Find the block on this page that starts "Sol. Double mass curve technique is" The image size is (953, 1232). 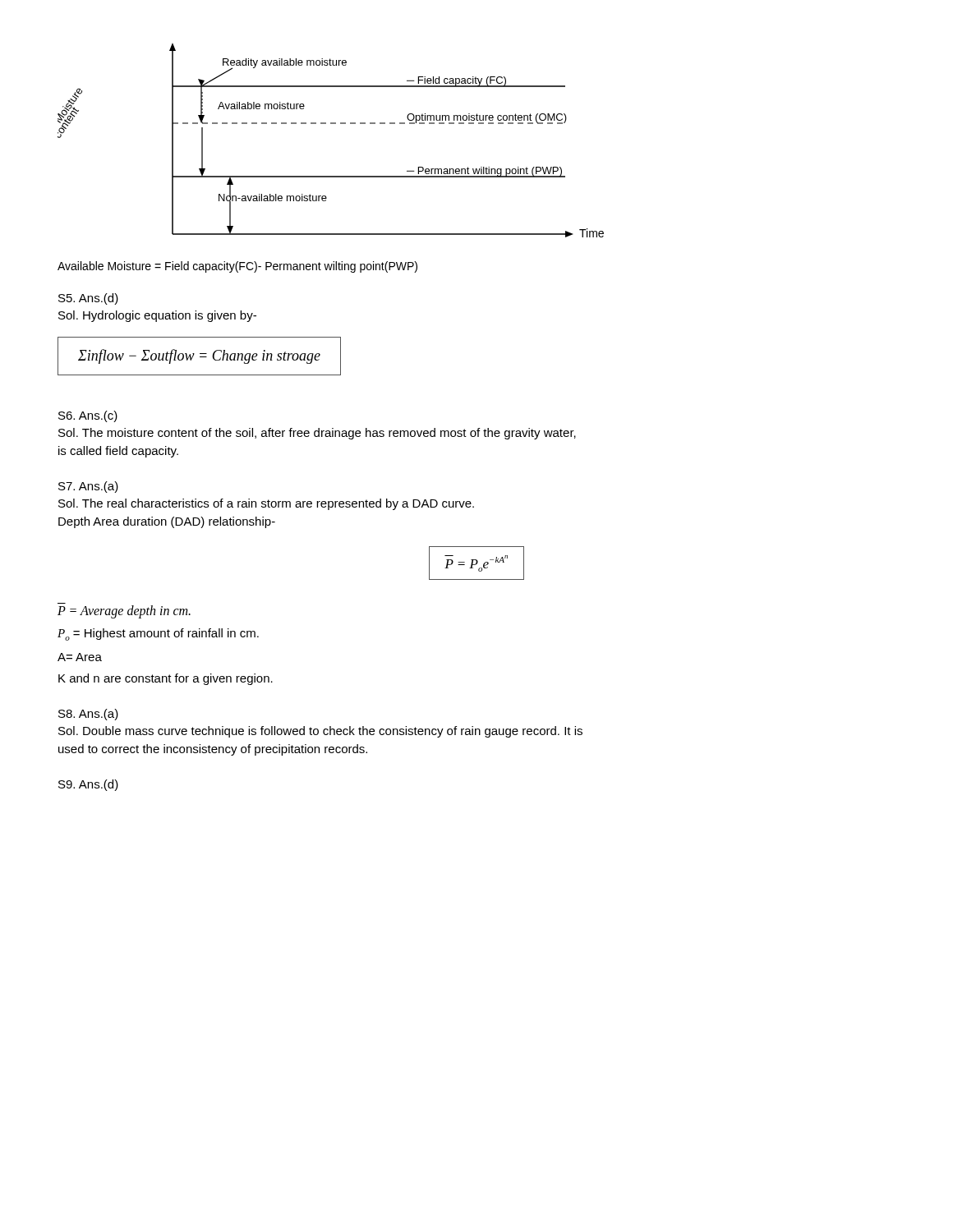pos(320,740)
